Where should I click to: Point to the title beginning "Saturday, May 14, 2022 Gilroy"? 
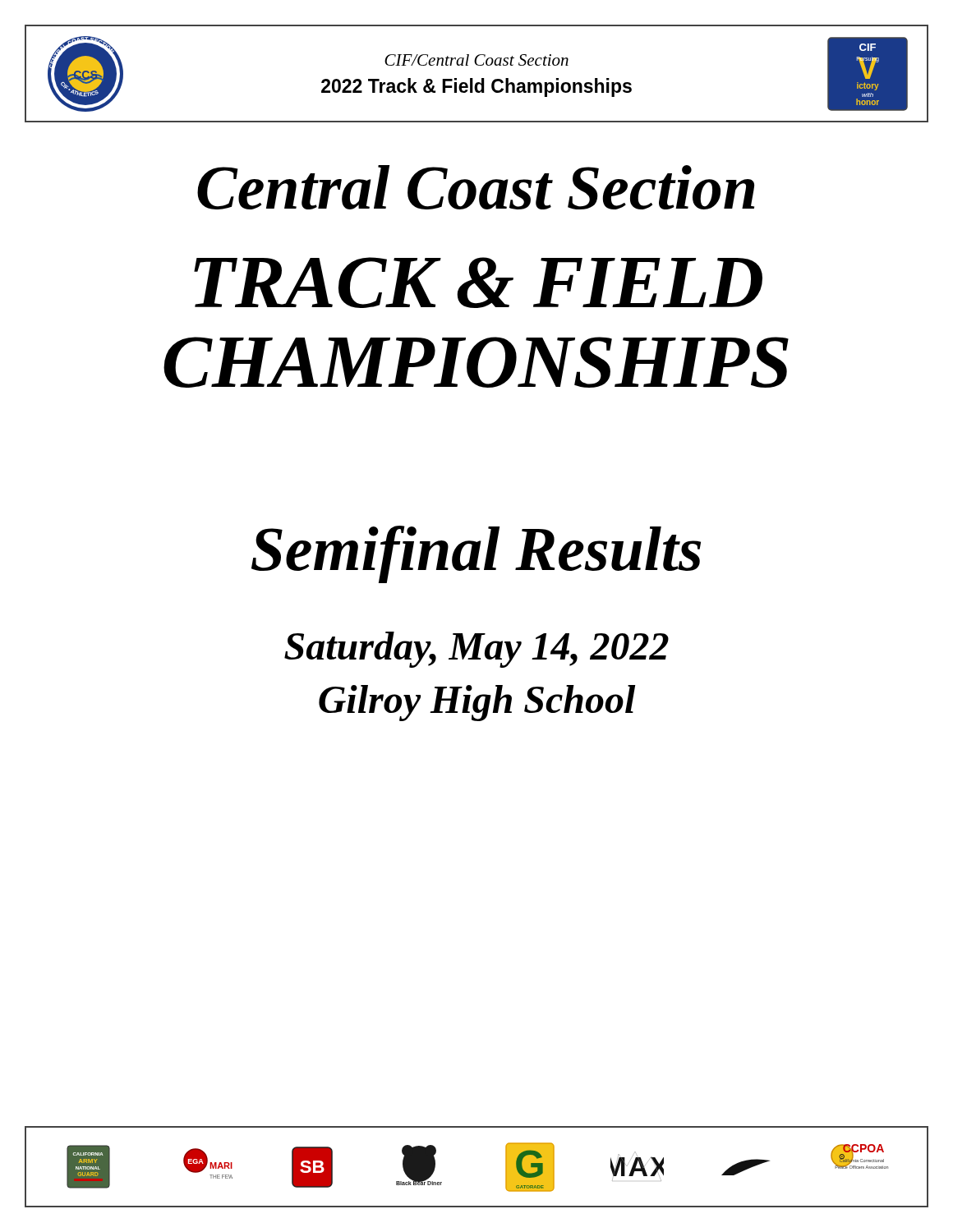pyautogui.click(x=476, y=673)
